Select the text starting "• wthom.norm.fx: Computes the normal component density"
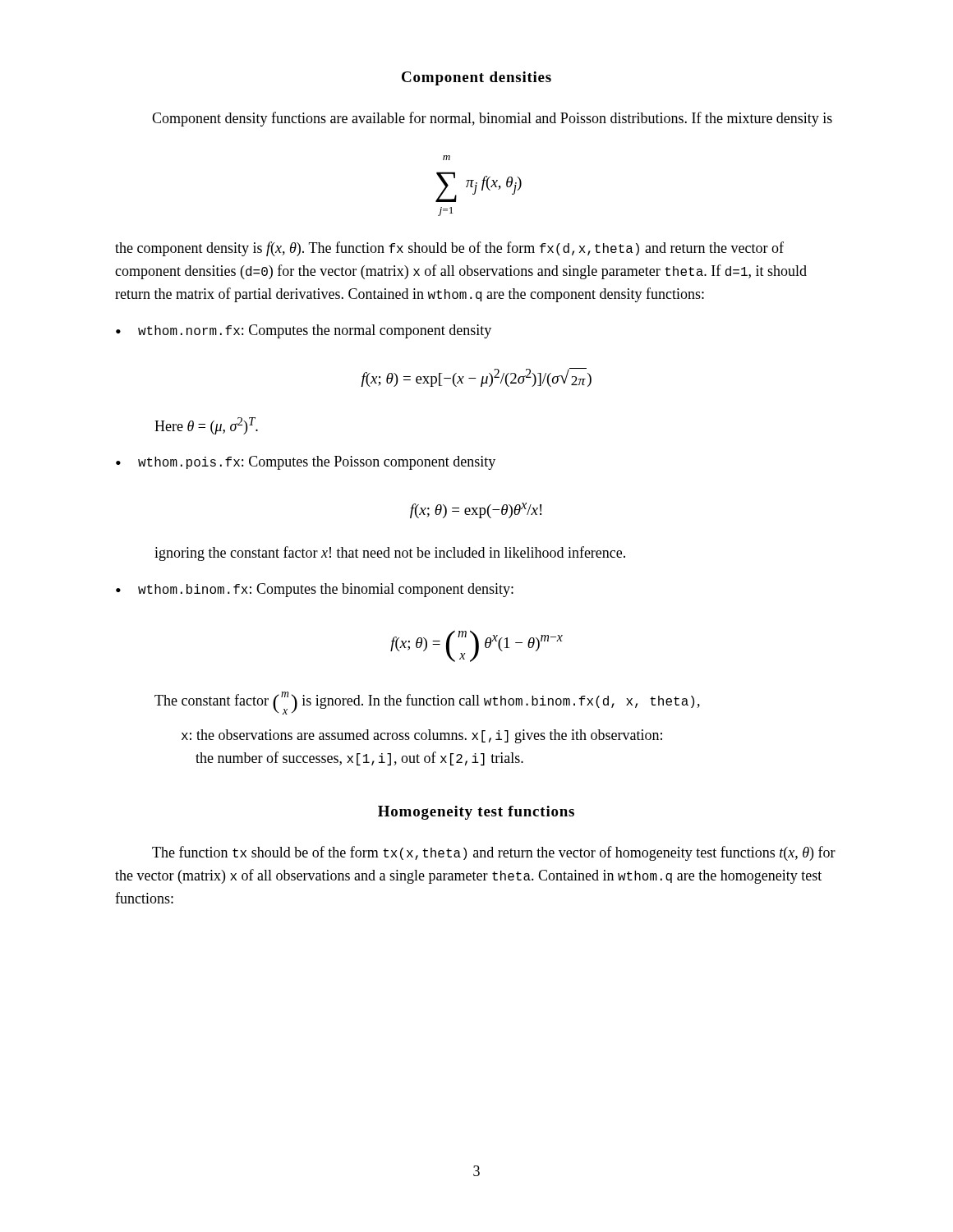The width and height of the screenshot is (953, 1232). (476, 332)
